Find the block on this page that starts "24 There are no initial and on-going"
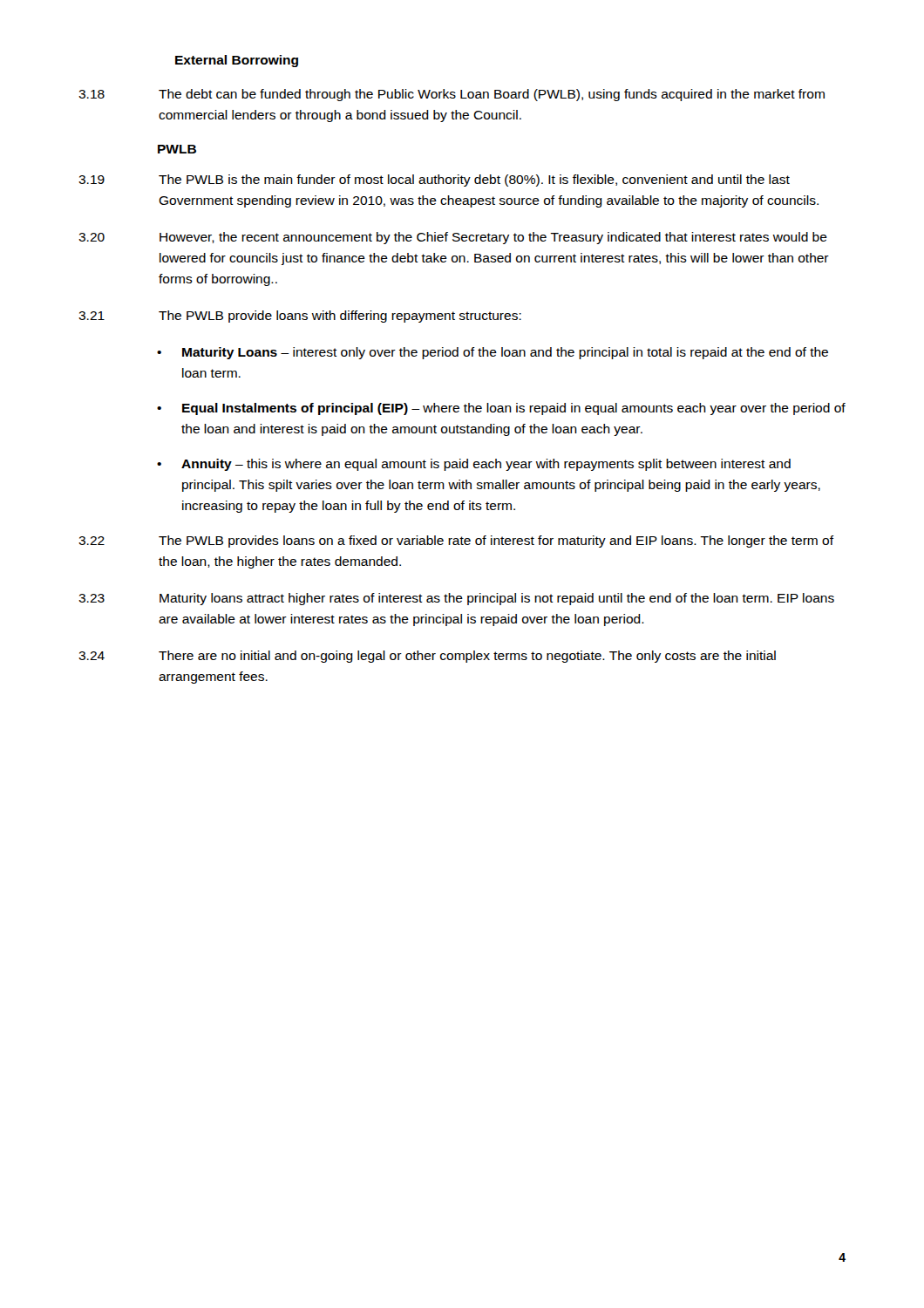The height and width of the screenshot is (1308, 924). (462, 666)
